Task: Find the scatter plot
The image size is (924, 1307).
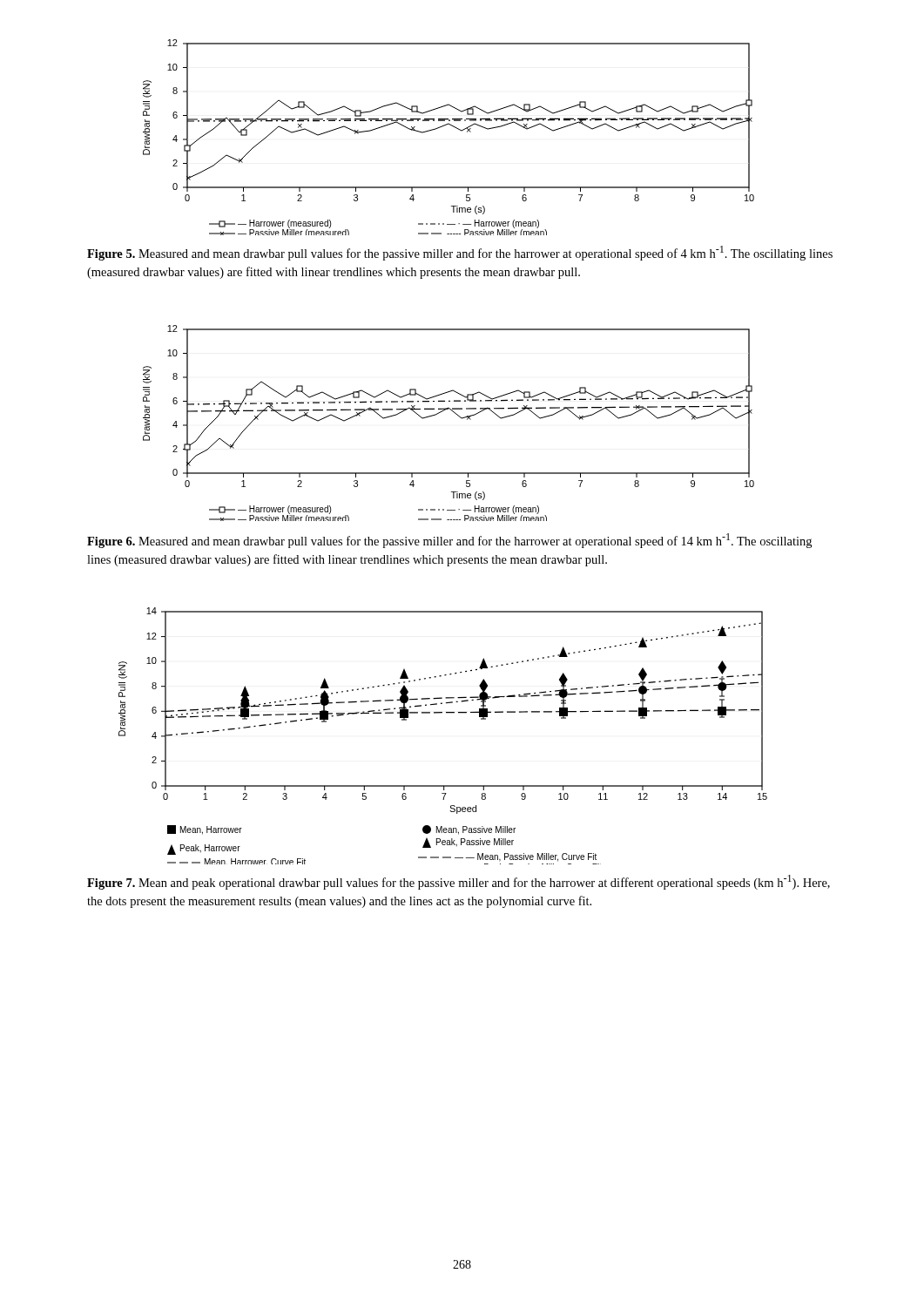Action: click(453, 734)
